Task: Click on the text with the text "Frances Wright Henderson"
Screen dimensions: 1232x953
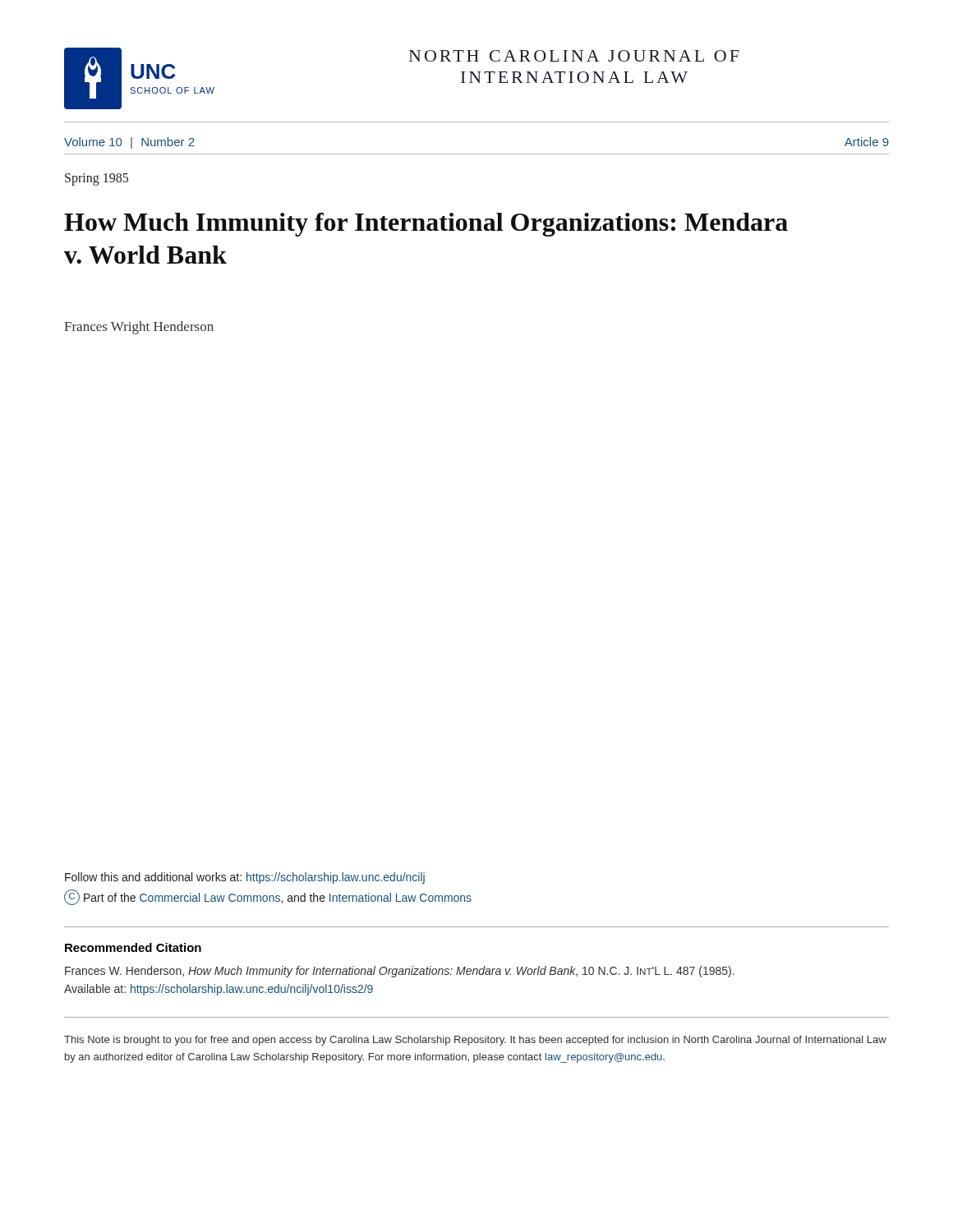Action: 139,326
